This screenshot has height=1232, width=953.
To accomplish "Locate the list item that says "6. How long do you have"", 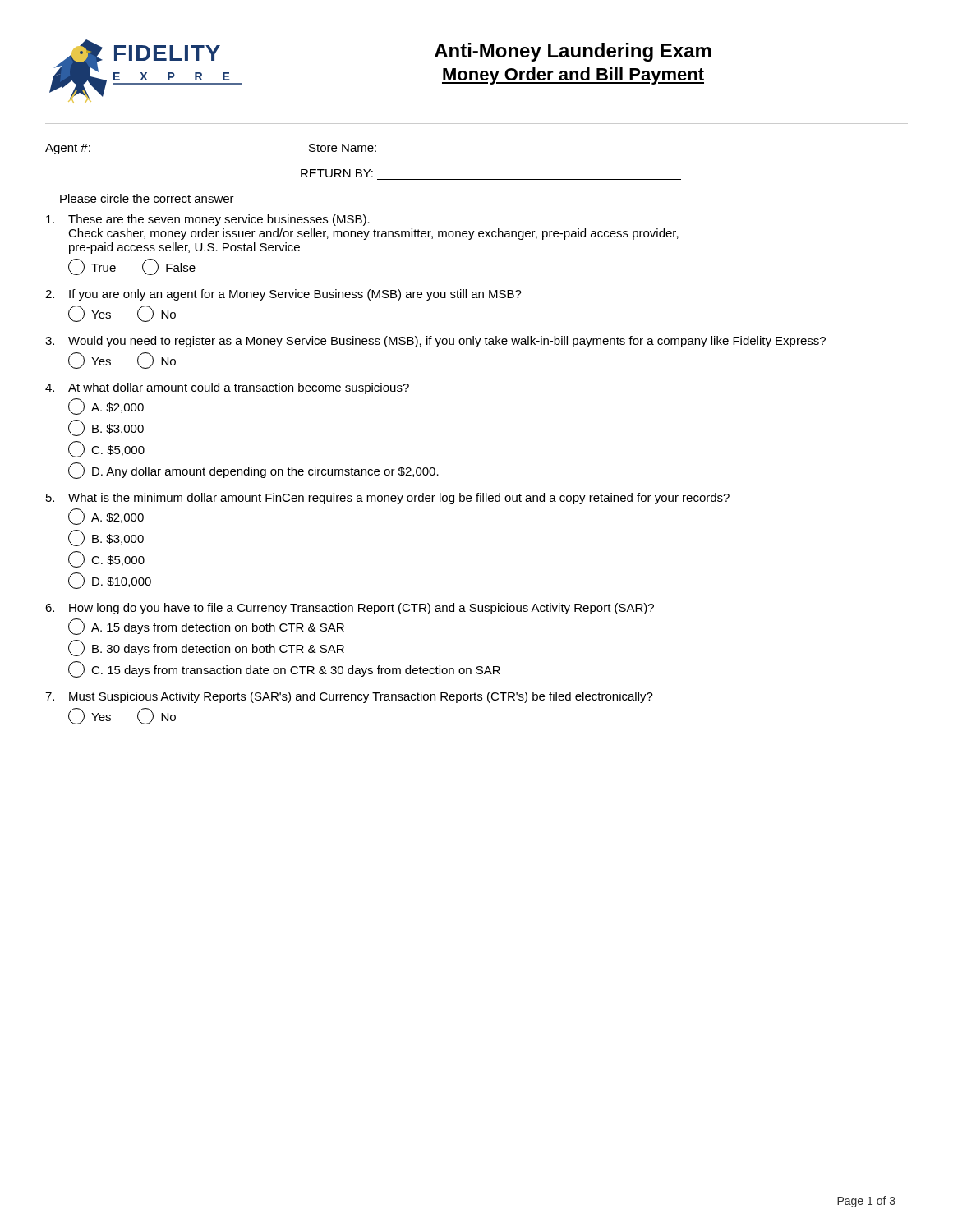I will [x=470, y=607].
